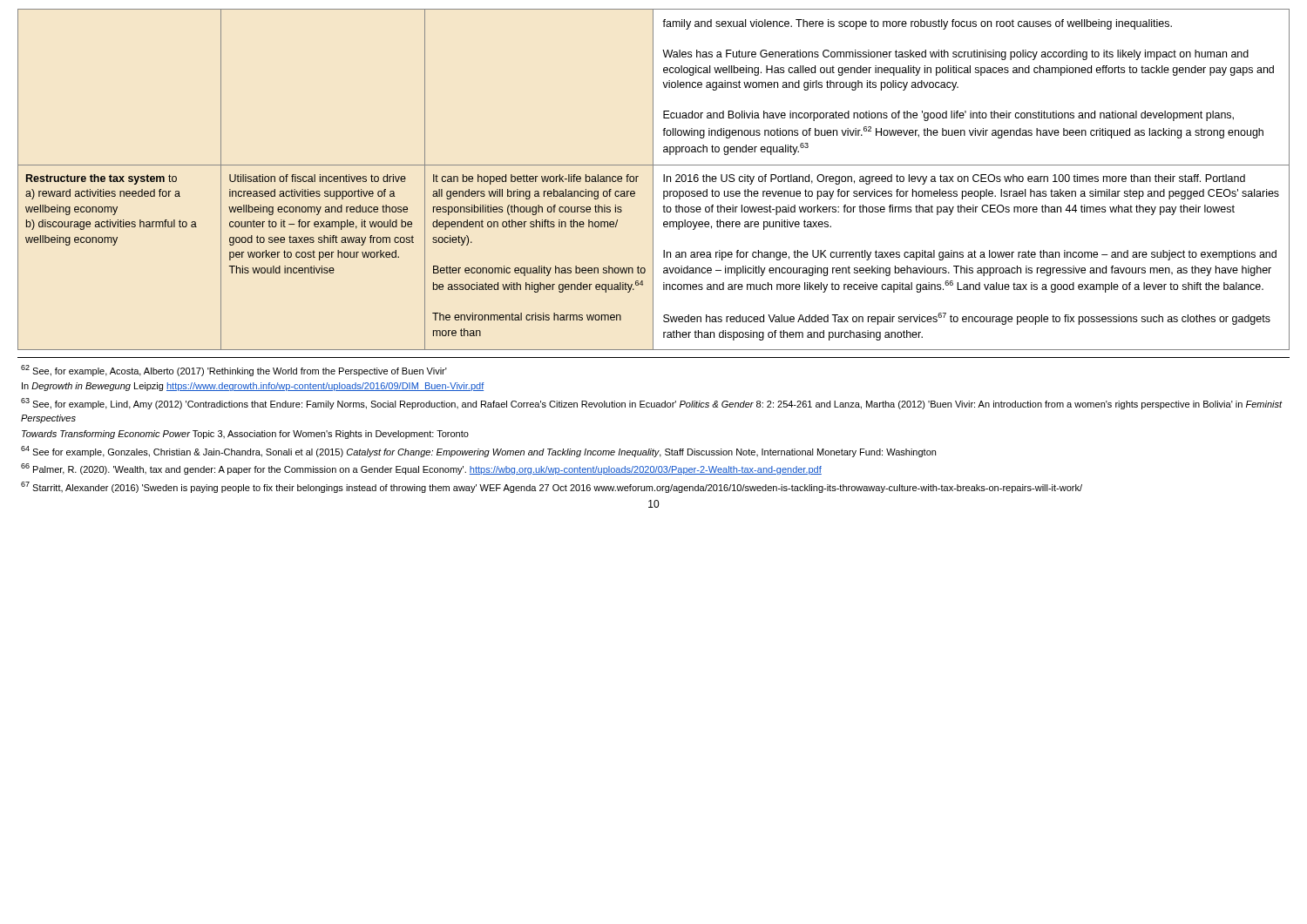The height and width of the screenshot is (924, 1307).
Task: Find the table that mentions "family and sexual violence. There"
Action: tap(654, 179)
